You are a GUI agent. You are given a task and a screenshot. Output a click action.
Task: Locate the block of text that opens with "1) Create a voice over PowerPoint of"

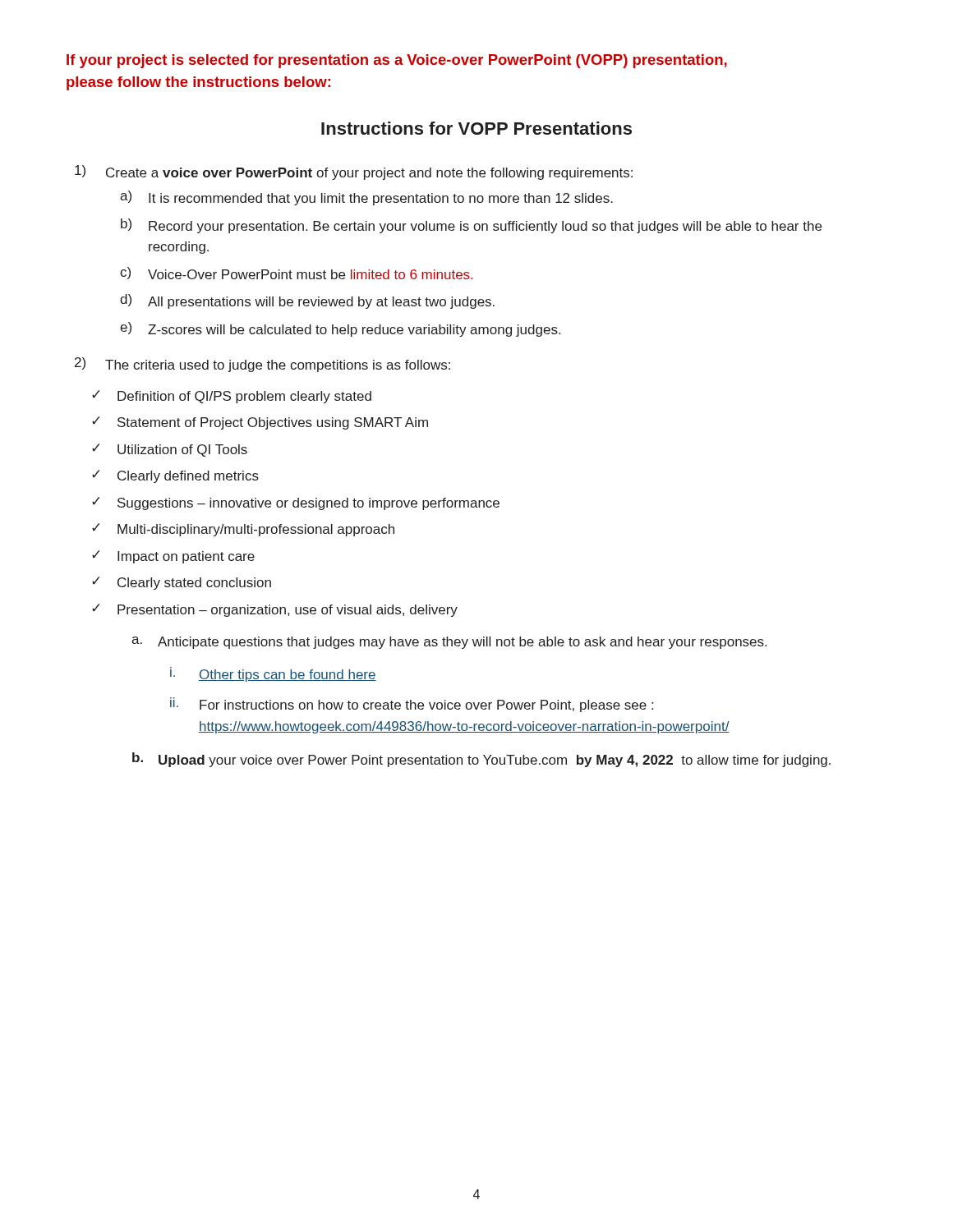tap(354, 173)
